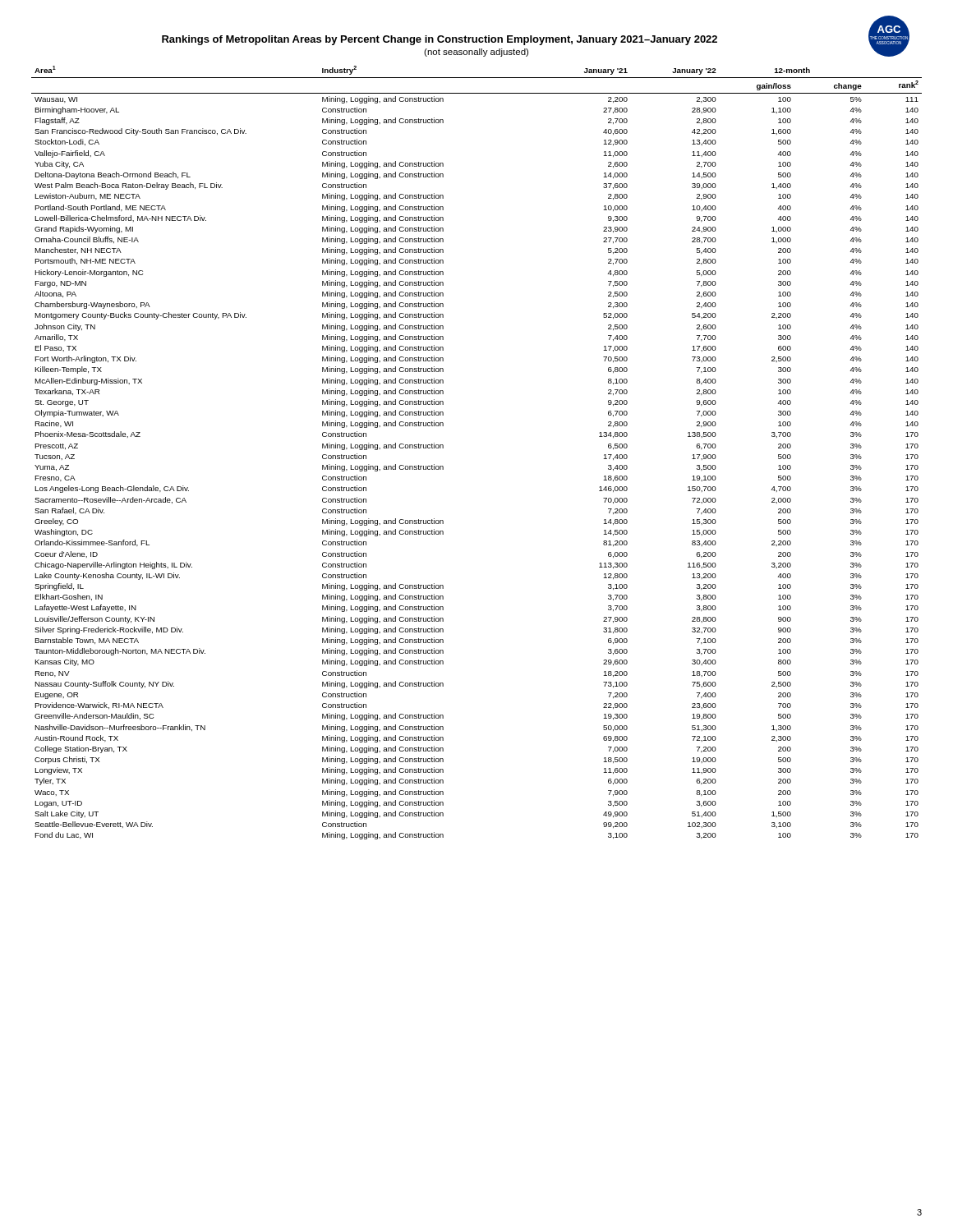
Task: Locate the table
Action: (x=476, y=452)
